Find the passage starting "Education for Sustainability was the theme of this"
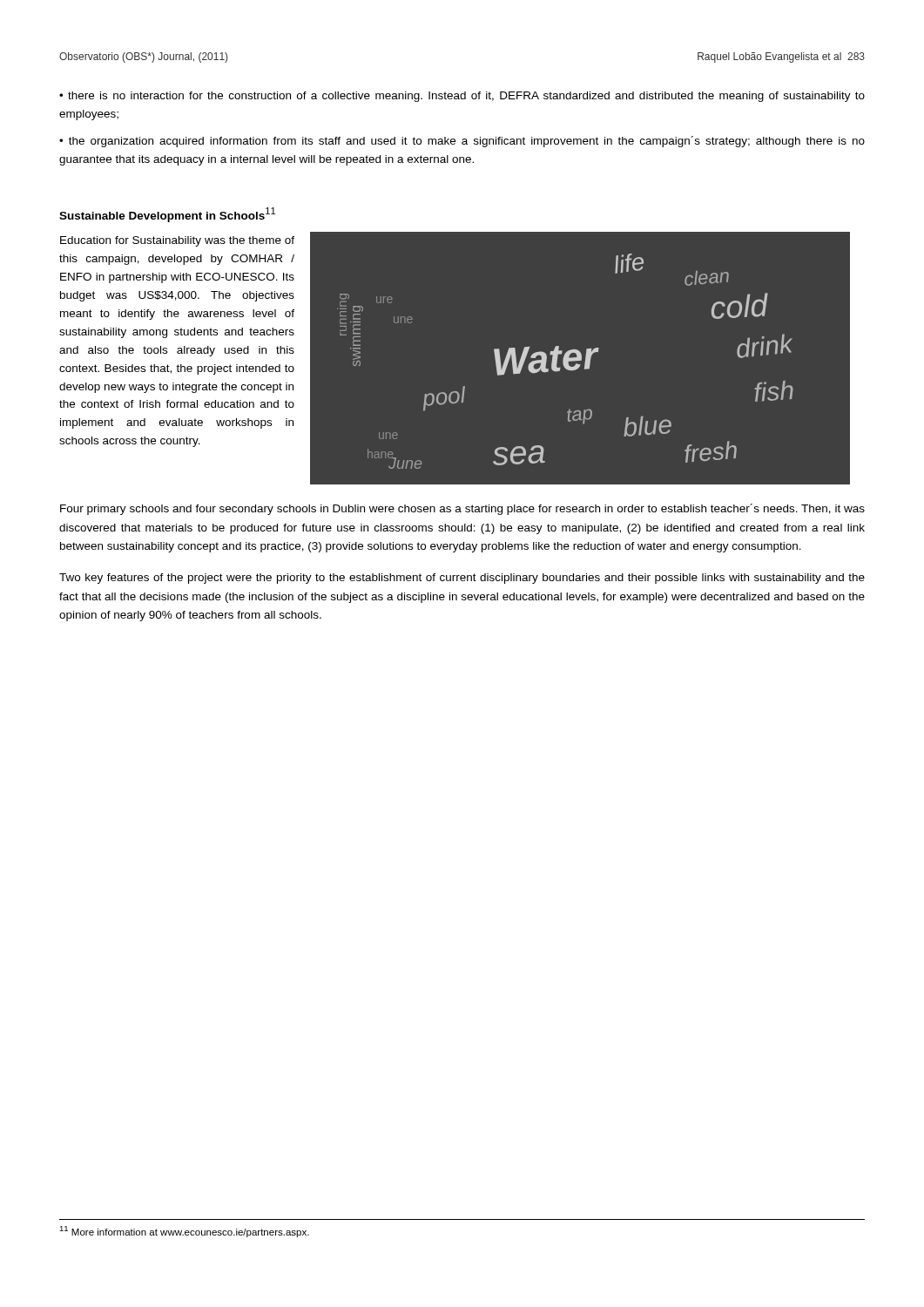This screenshot has width=924, height=1307. [177, 340]
